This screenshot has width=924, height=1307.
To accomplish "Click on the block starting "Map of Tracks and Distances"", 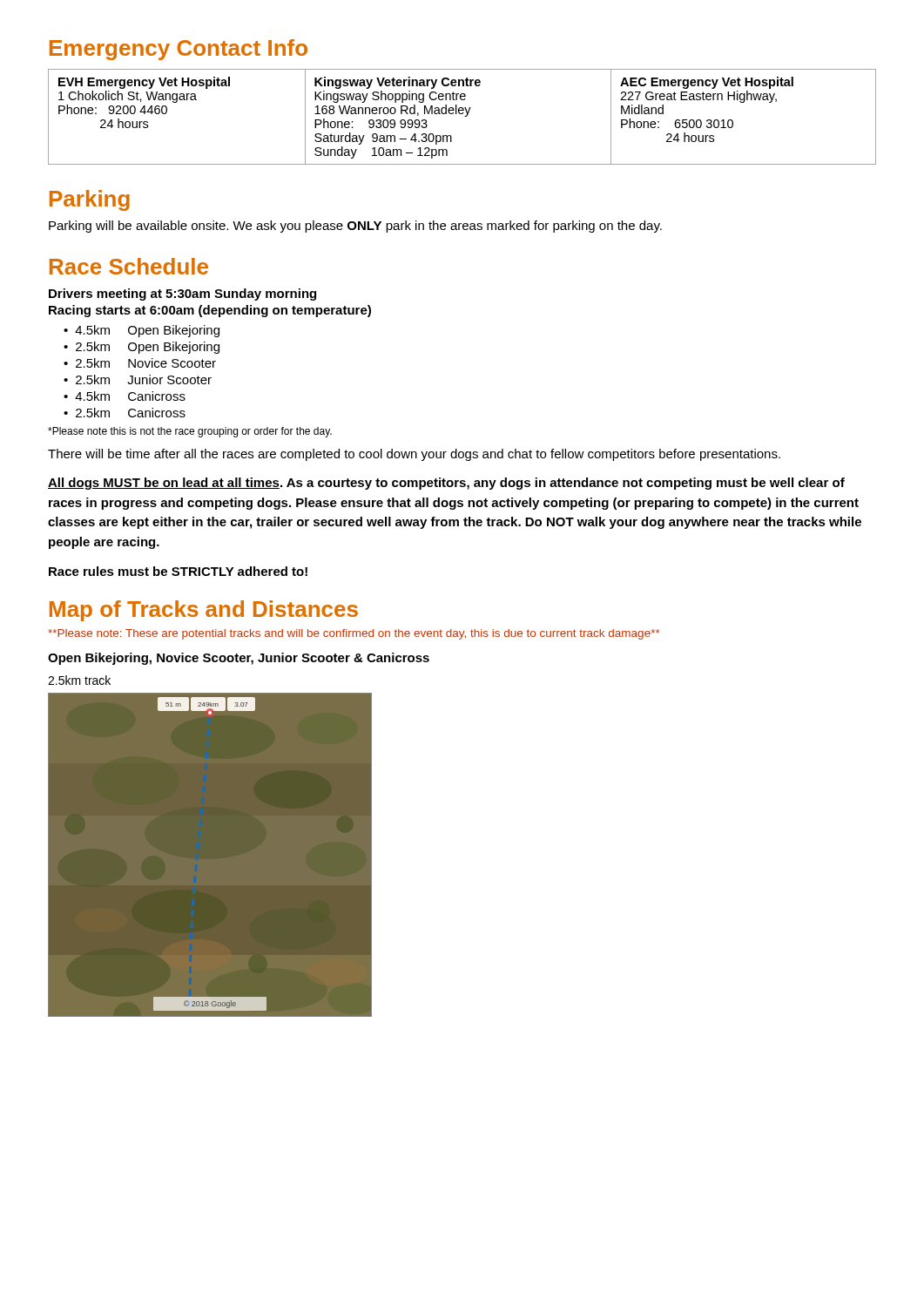I will click(x=203, y=609).
